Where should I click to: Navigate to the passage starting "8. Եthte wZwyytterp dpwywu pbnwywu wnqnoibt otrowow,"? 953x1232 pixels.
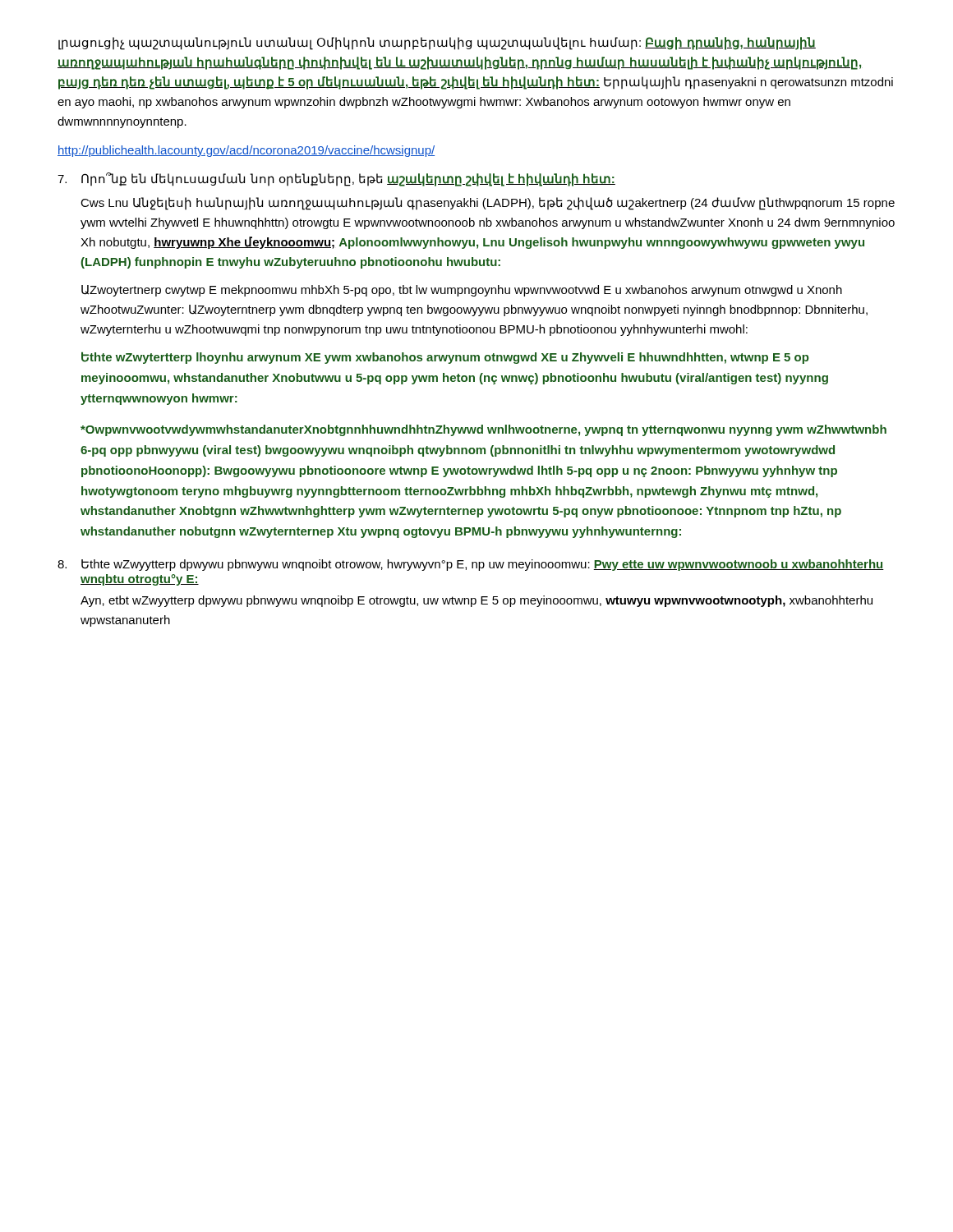476,571
